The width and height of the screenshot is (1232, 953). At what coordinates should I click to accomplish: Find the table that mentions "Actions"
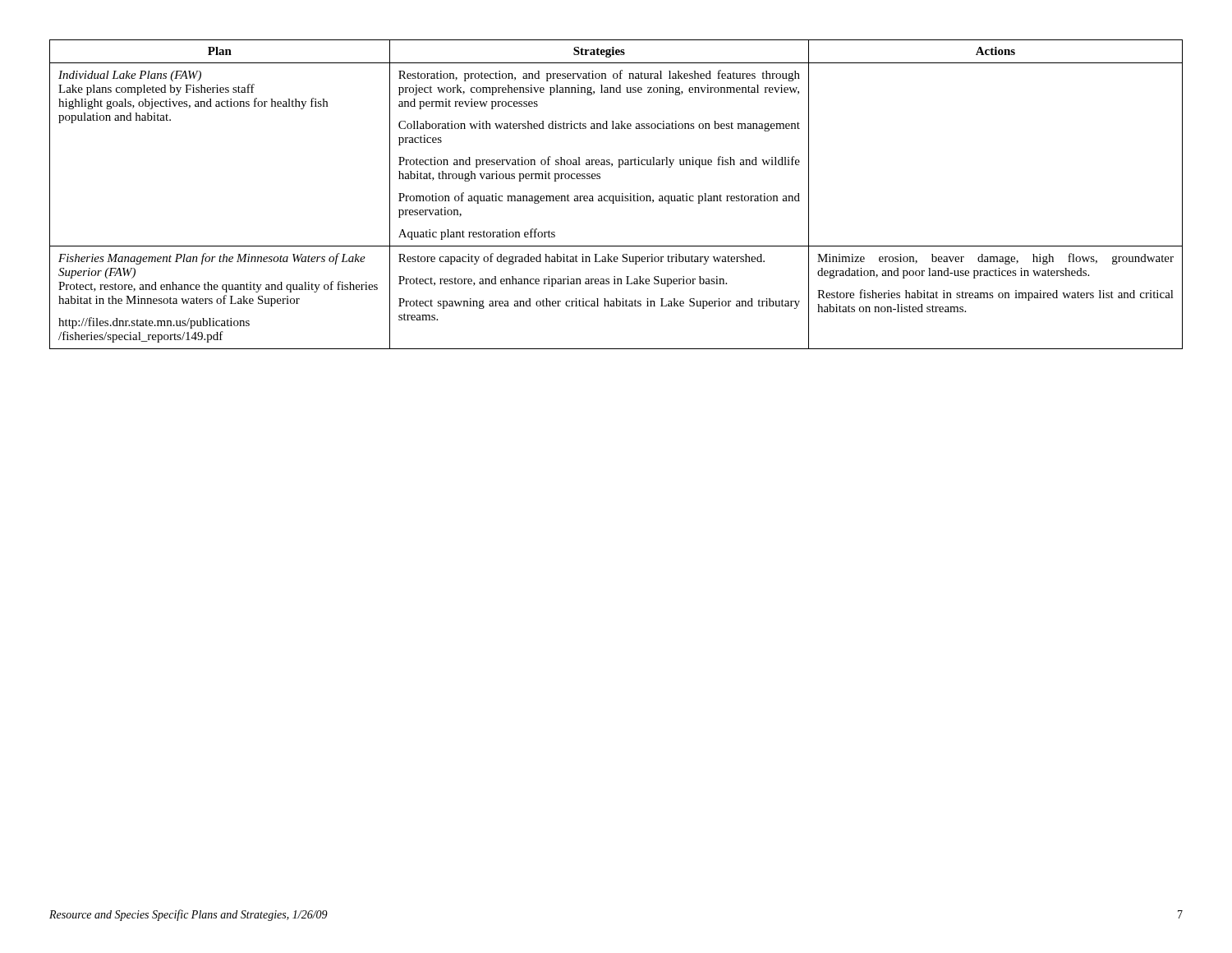tap(616, 194)
